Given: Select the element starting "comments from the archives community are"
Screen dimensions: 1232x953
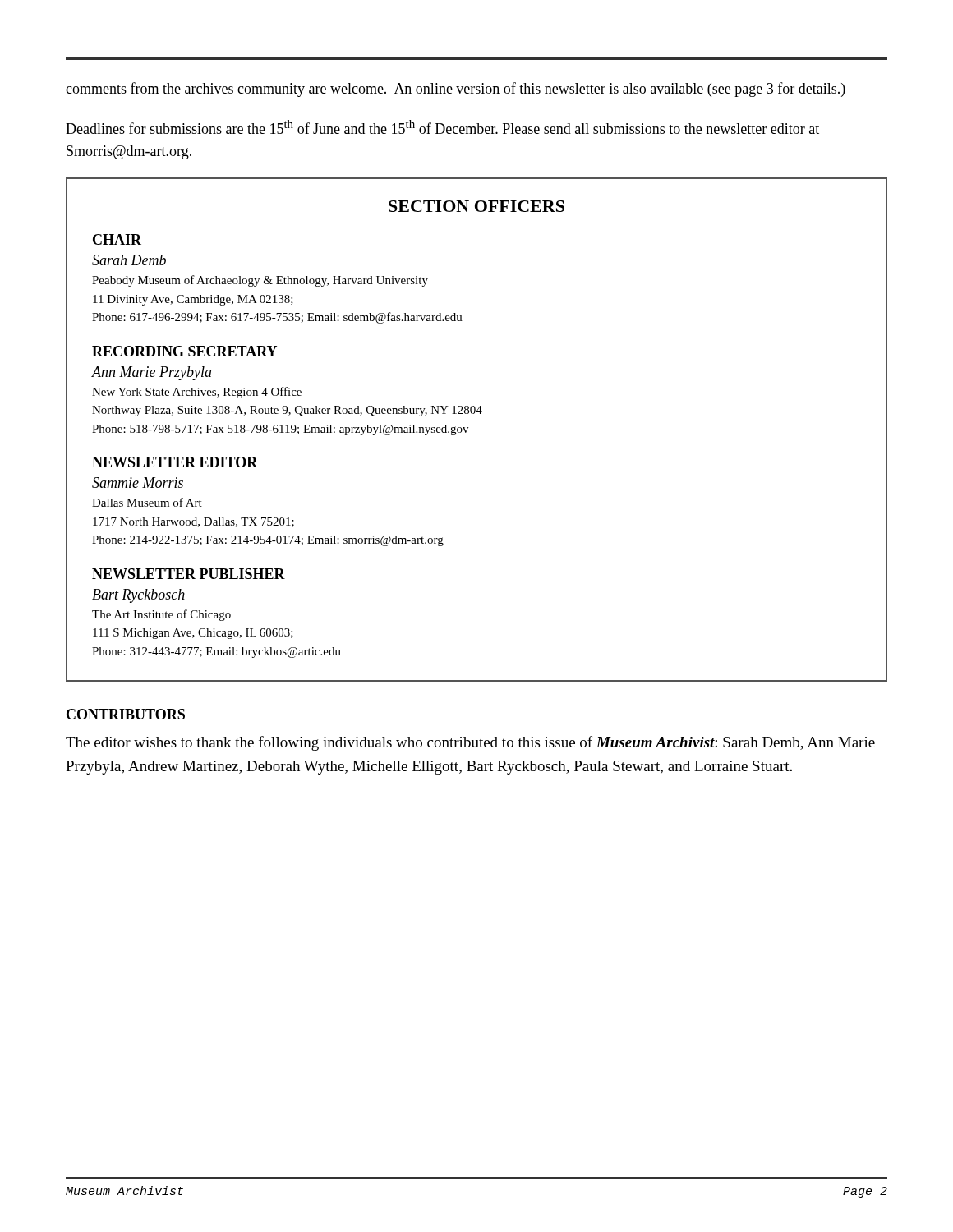Looking at the screenshot, I should pyautogui.click(x=456, y=89).
